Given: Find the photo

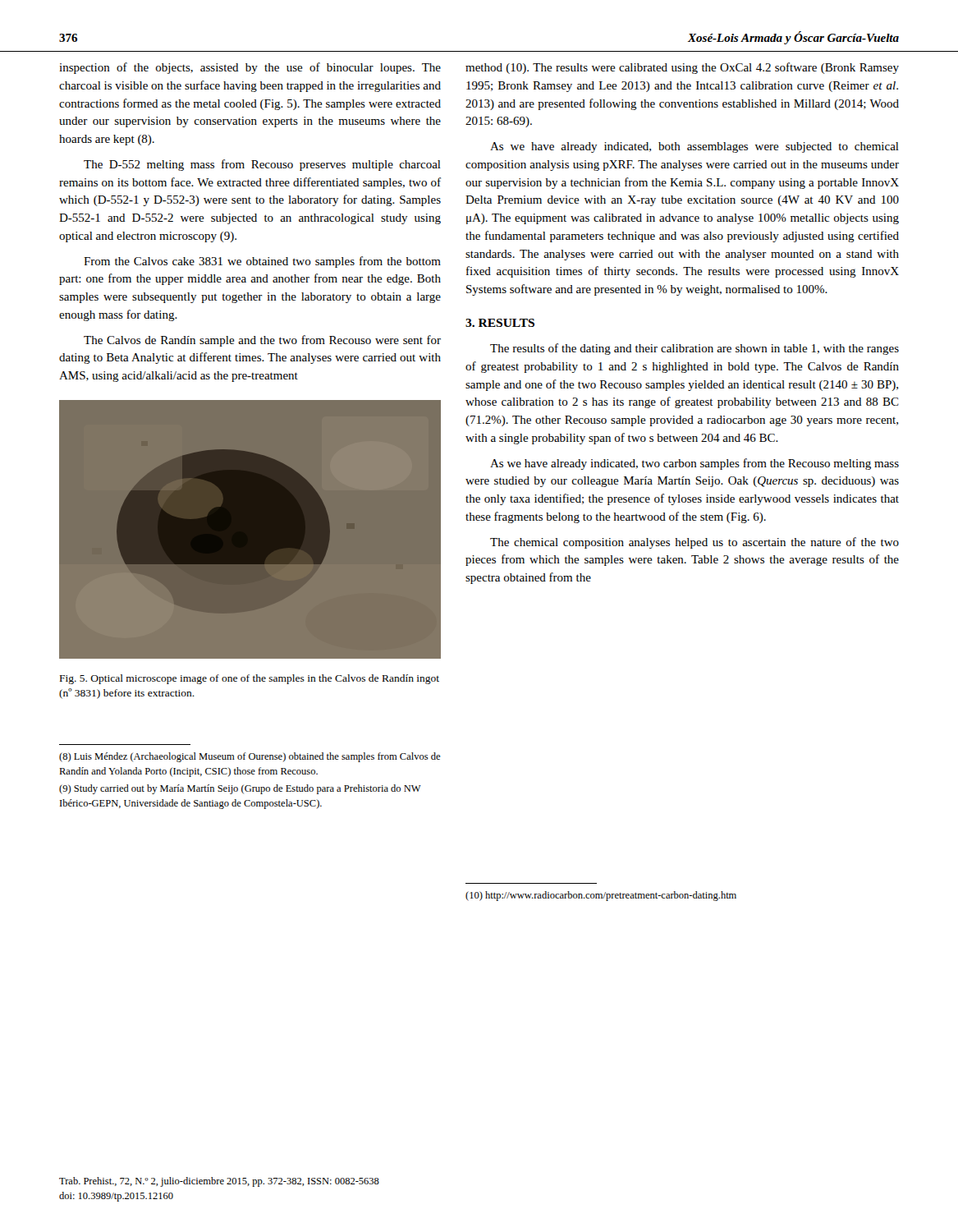Looking at the screenshot, I should [250, 532].
